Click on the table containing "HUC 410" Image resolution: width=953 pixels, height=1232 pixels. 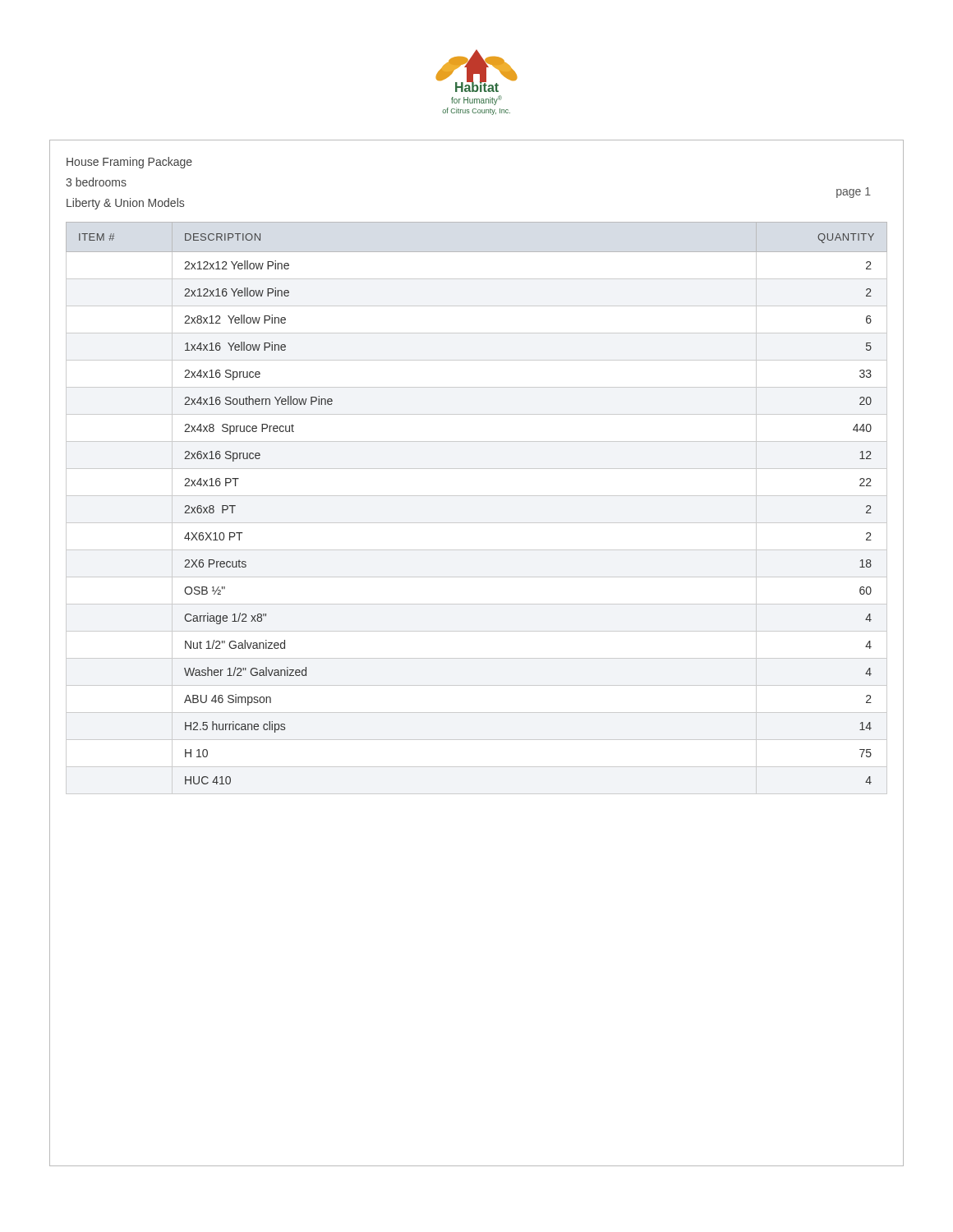pyautogui.click(x=476, y=508)
